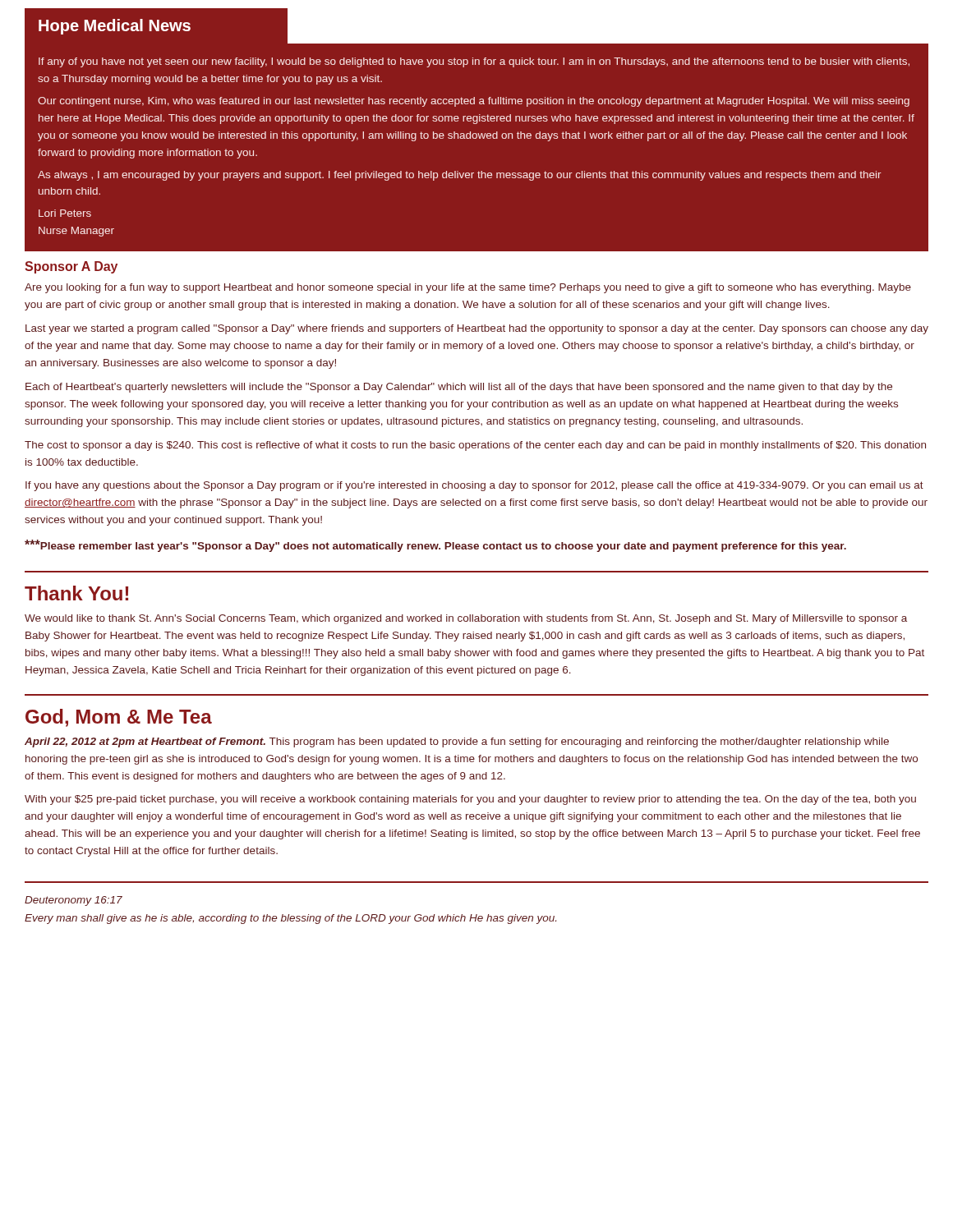Point to the element starting "With your $25 pre-paid ticket"

click(476, 826)
